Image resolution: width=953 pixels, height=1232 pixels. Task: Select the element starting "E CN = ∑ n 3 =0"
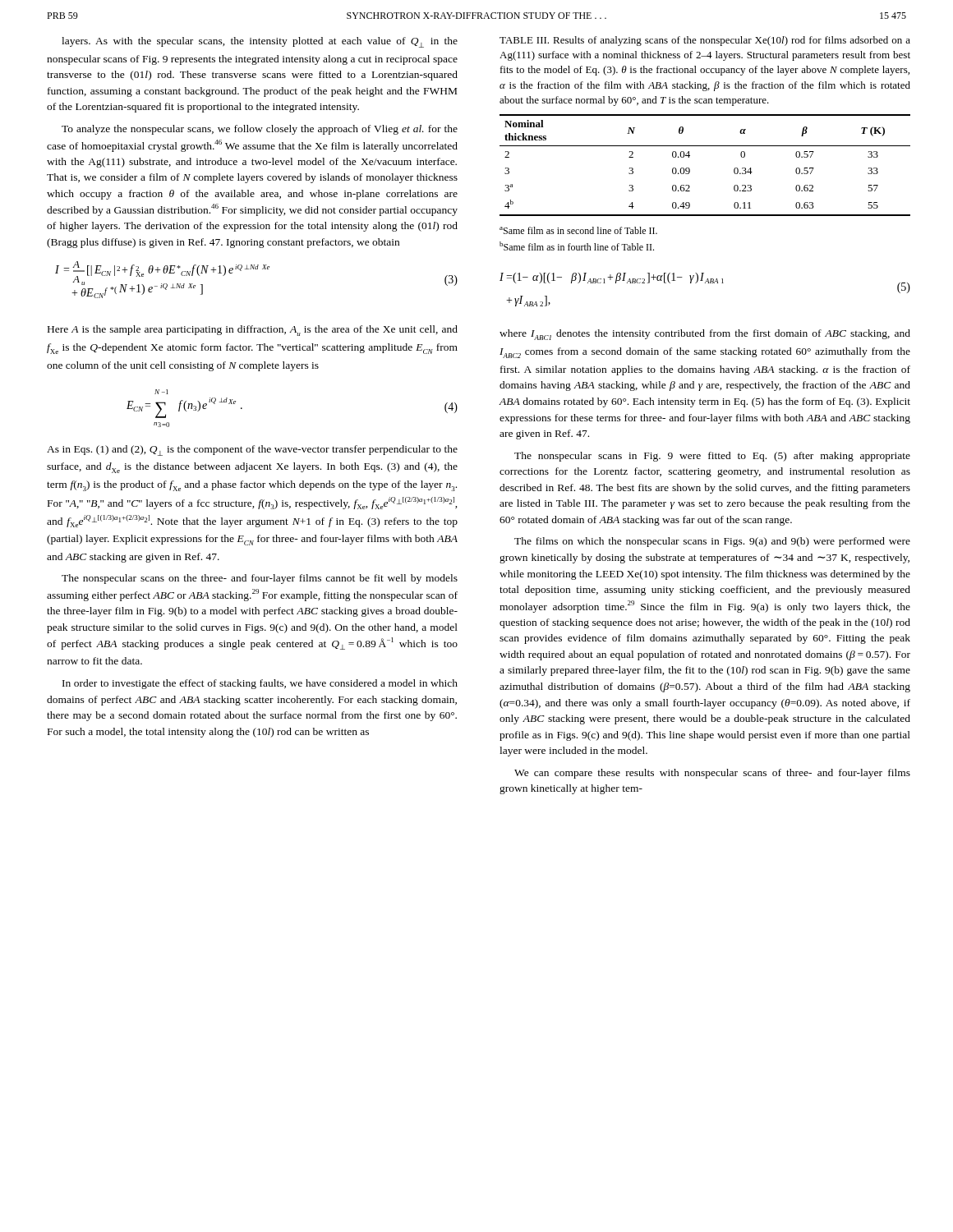[161, 392]
